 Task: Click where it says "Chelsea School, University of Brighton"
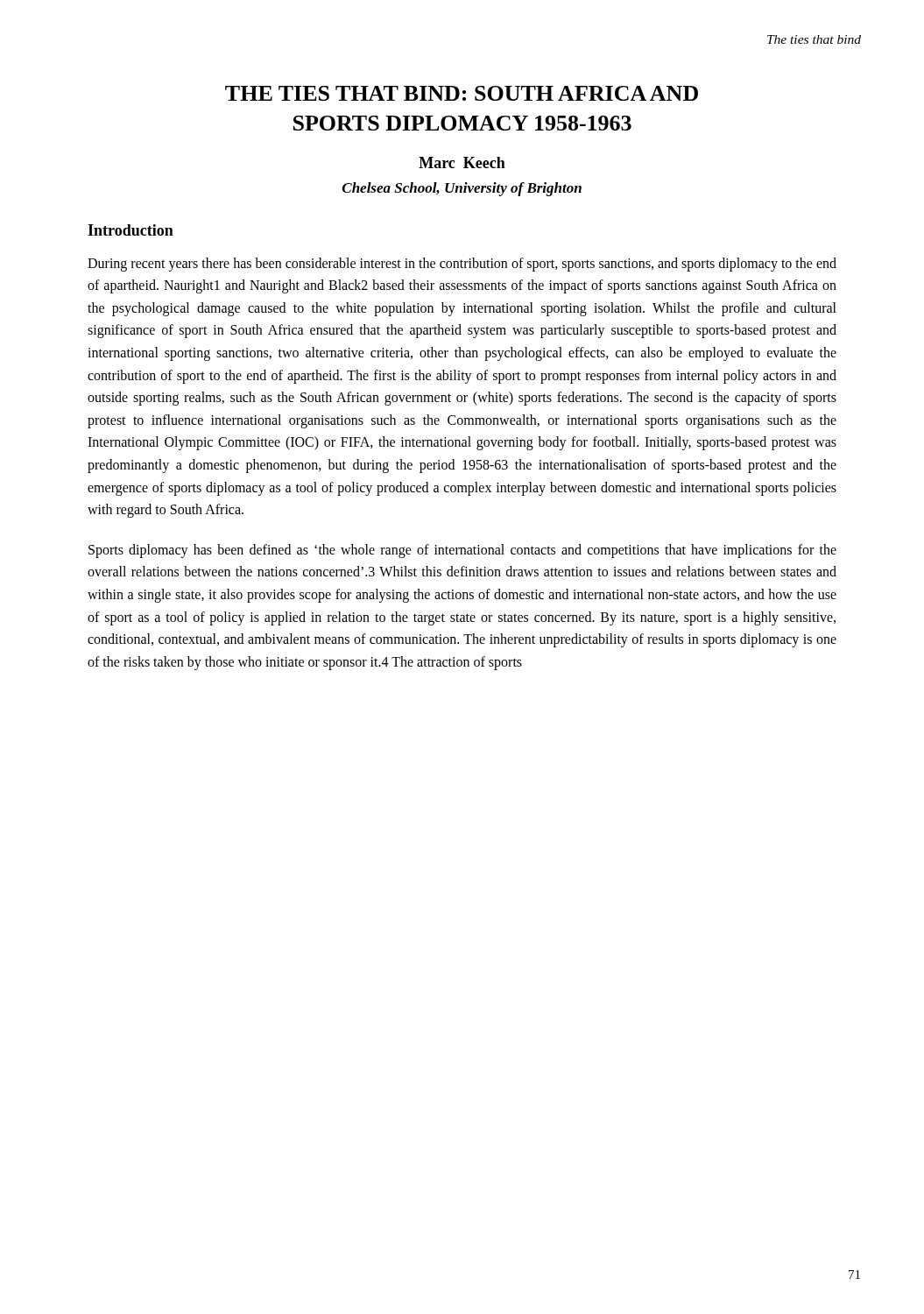(462, 188)
